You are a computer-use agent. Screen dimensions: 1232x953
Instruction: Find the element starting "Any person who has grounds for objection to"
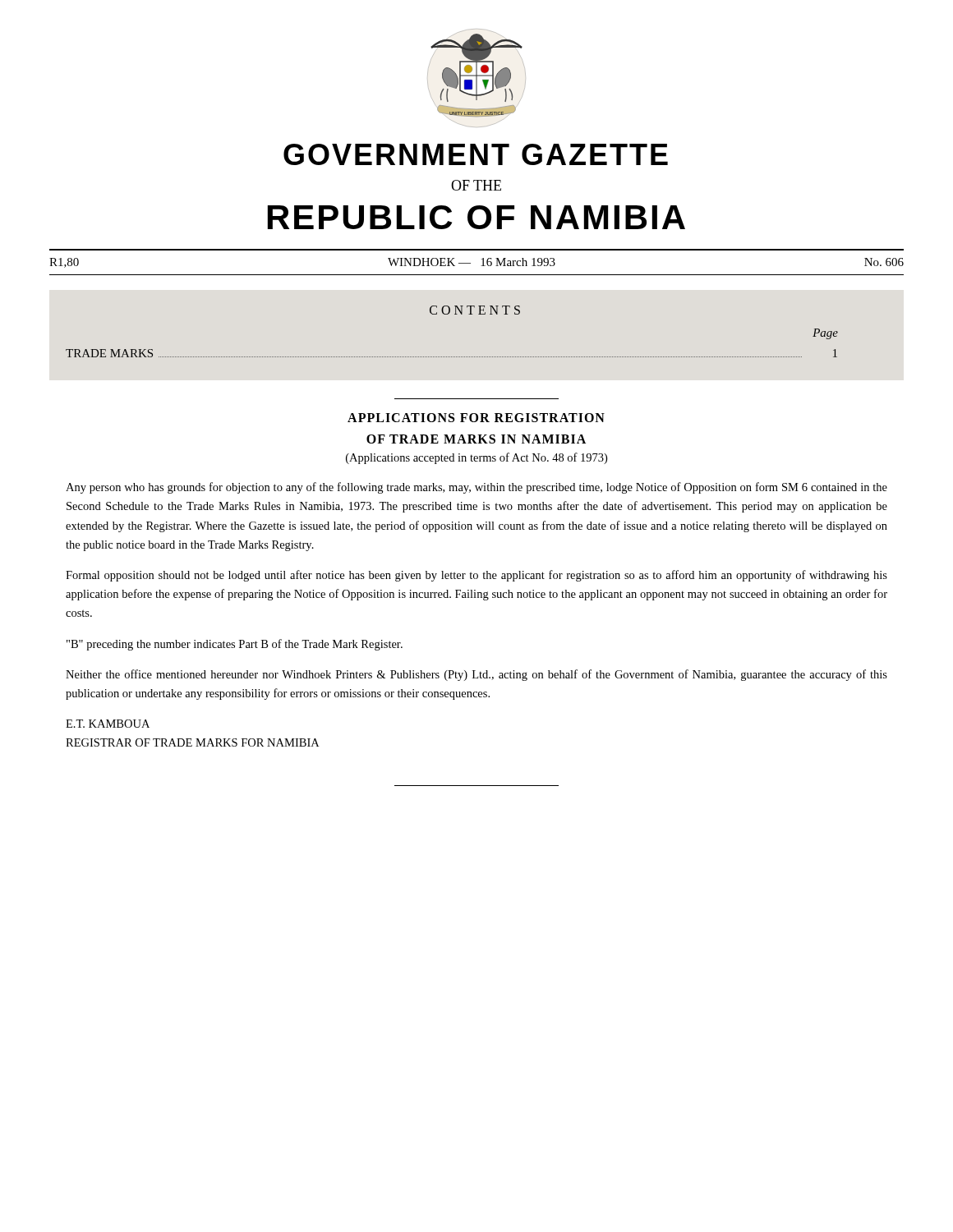476,516
